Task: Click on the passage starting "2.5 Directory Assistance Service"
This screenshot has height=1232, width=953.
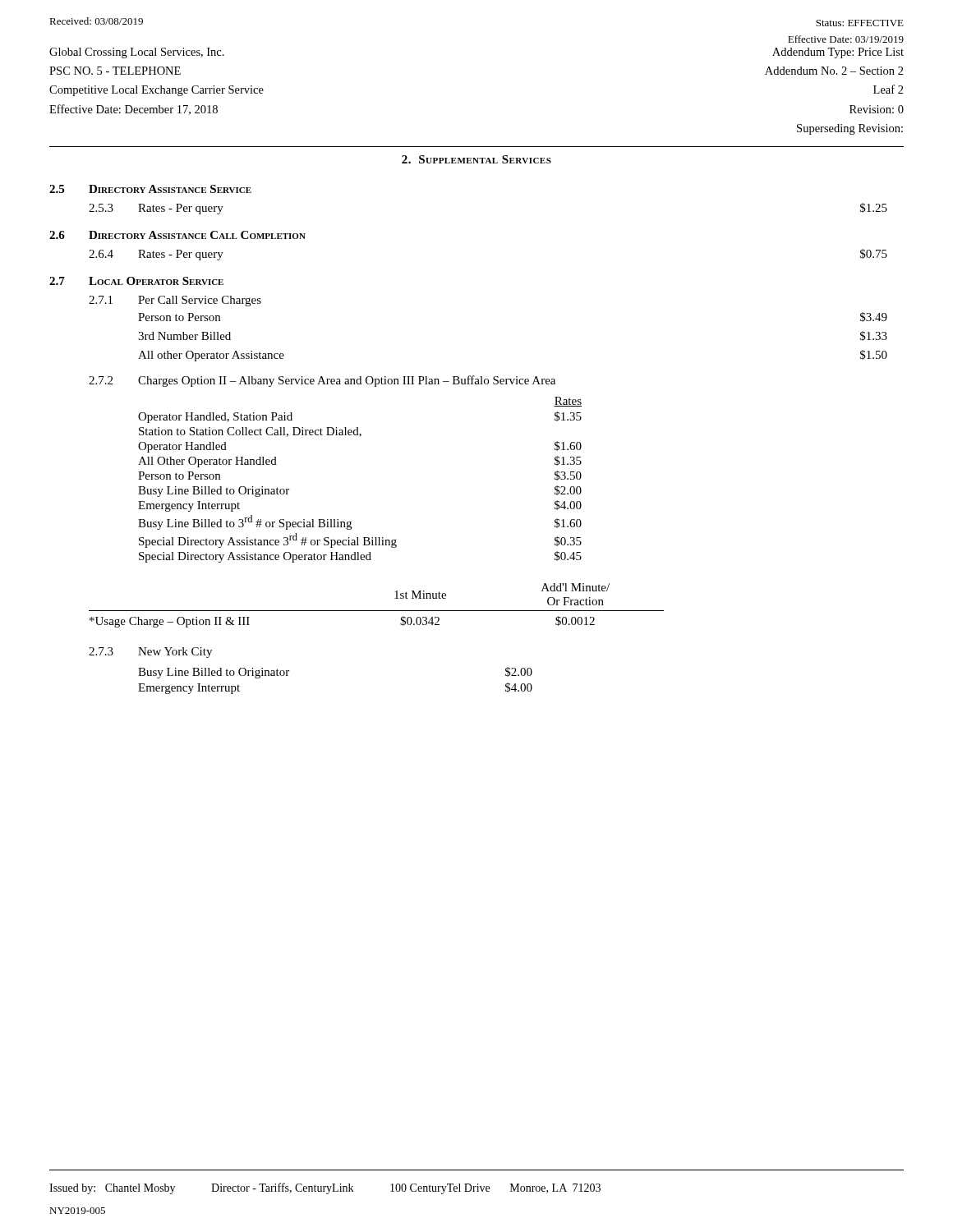Action: (150, 189)
